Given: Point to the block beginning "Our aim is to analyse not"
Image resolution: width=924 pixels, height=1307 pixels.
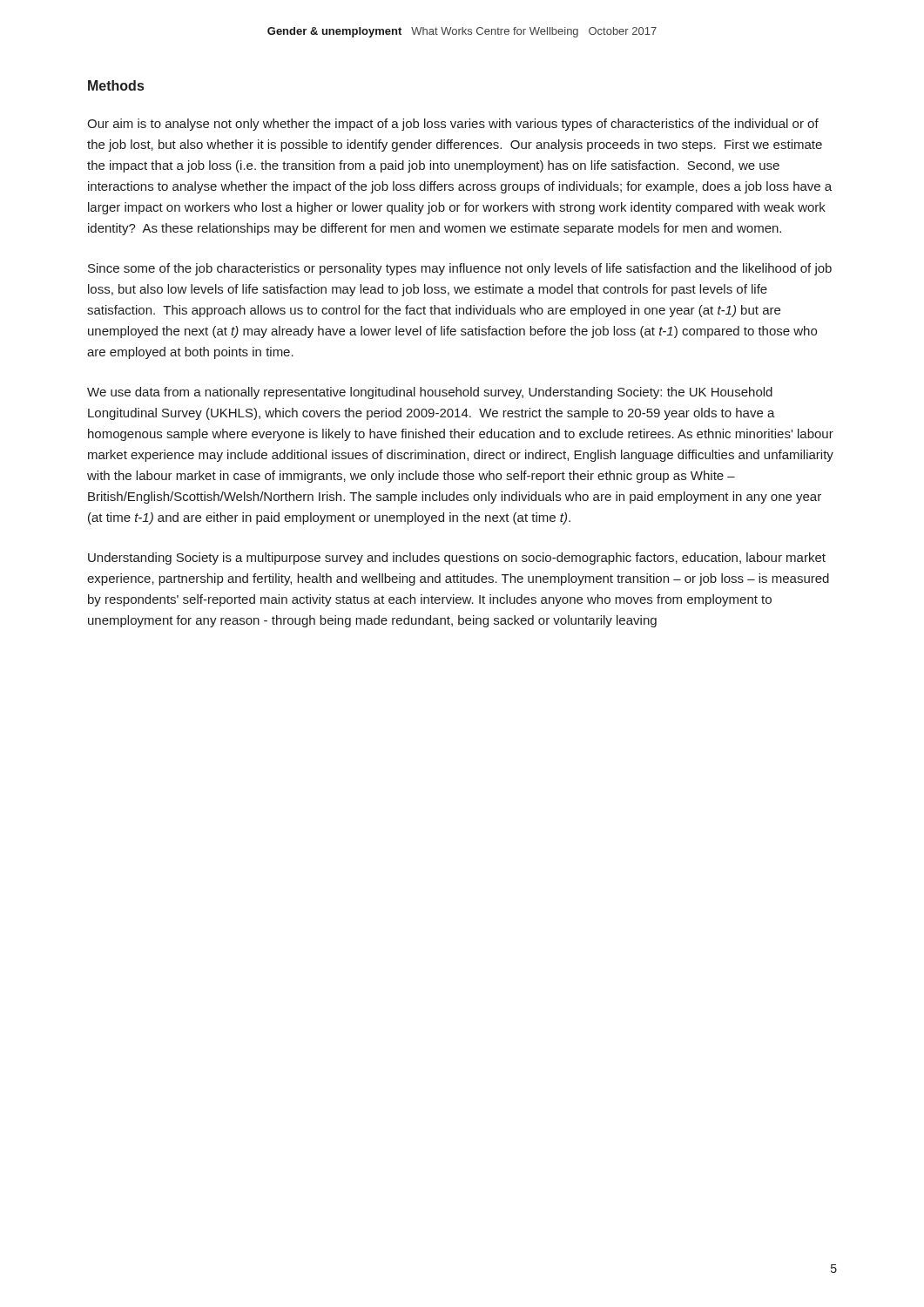Looking at the screenshot, I should [x=460, y=176].
